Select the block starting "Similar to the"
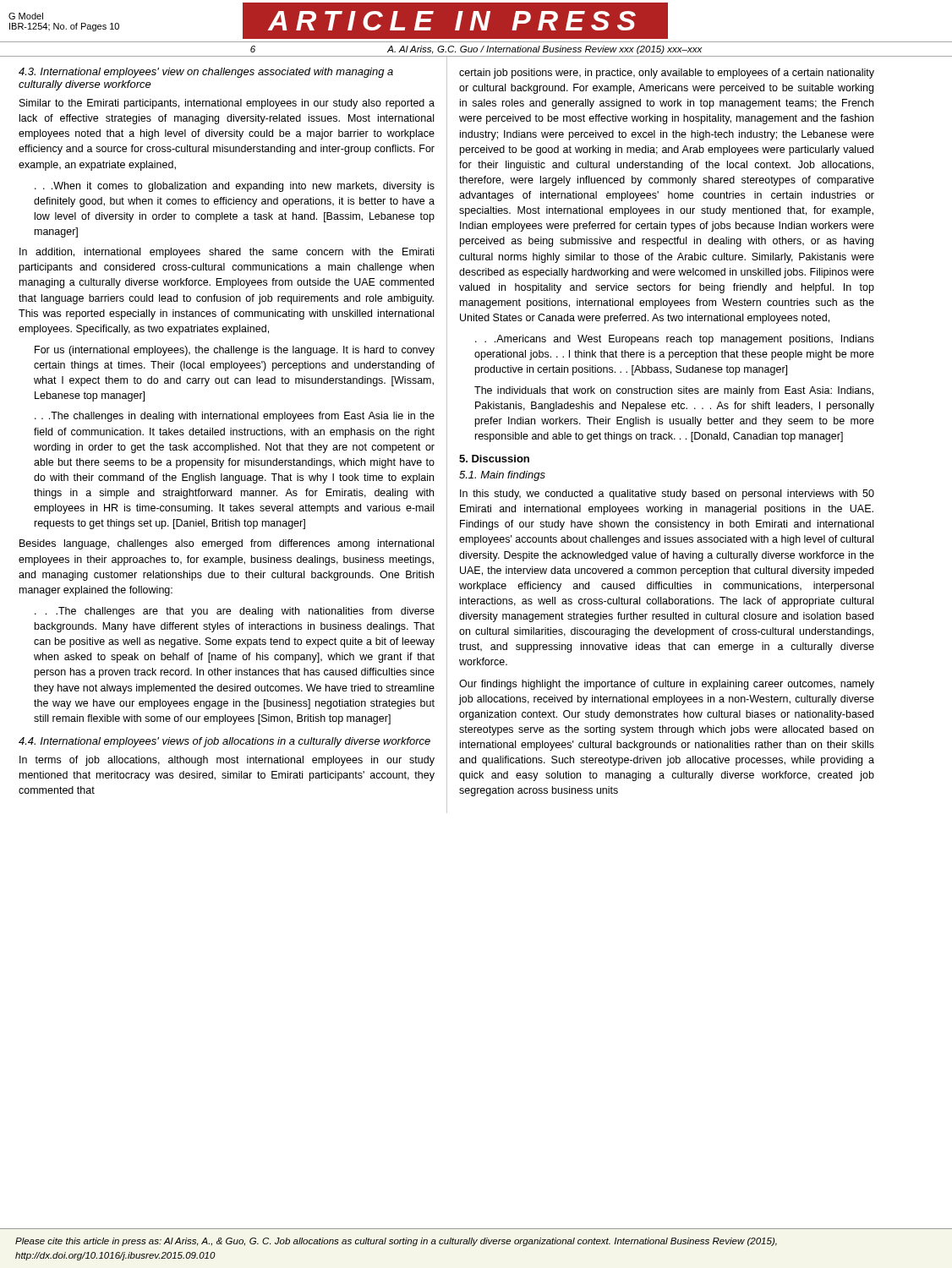Viewport: 952px width, 1268px height. pyautogui.click(x=227, y=134)
